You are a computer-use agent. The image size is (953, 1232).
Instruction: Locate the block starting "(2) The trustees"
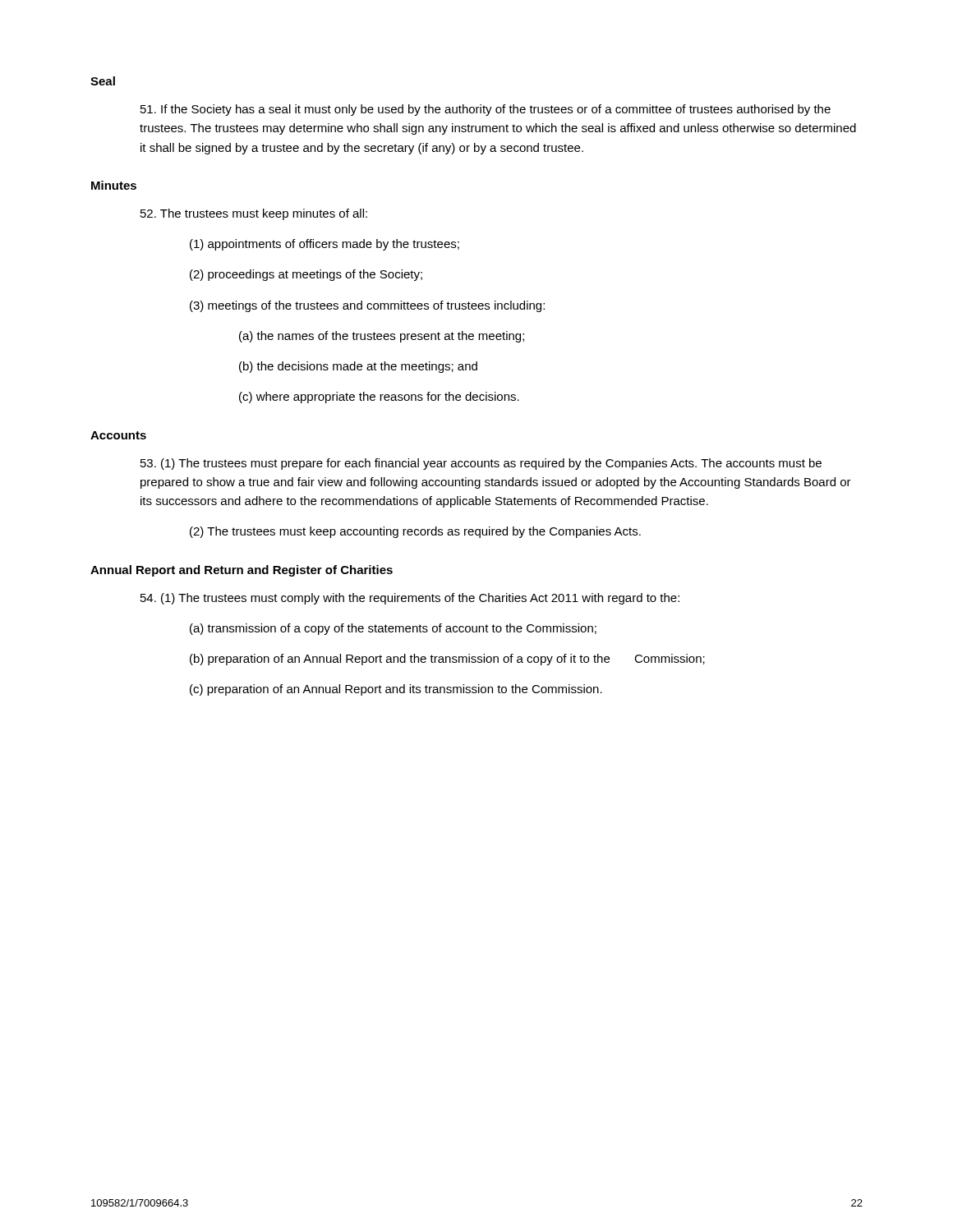(x=415, y=531)
